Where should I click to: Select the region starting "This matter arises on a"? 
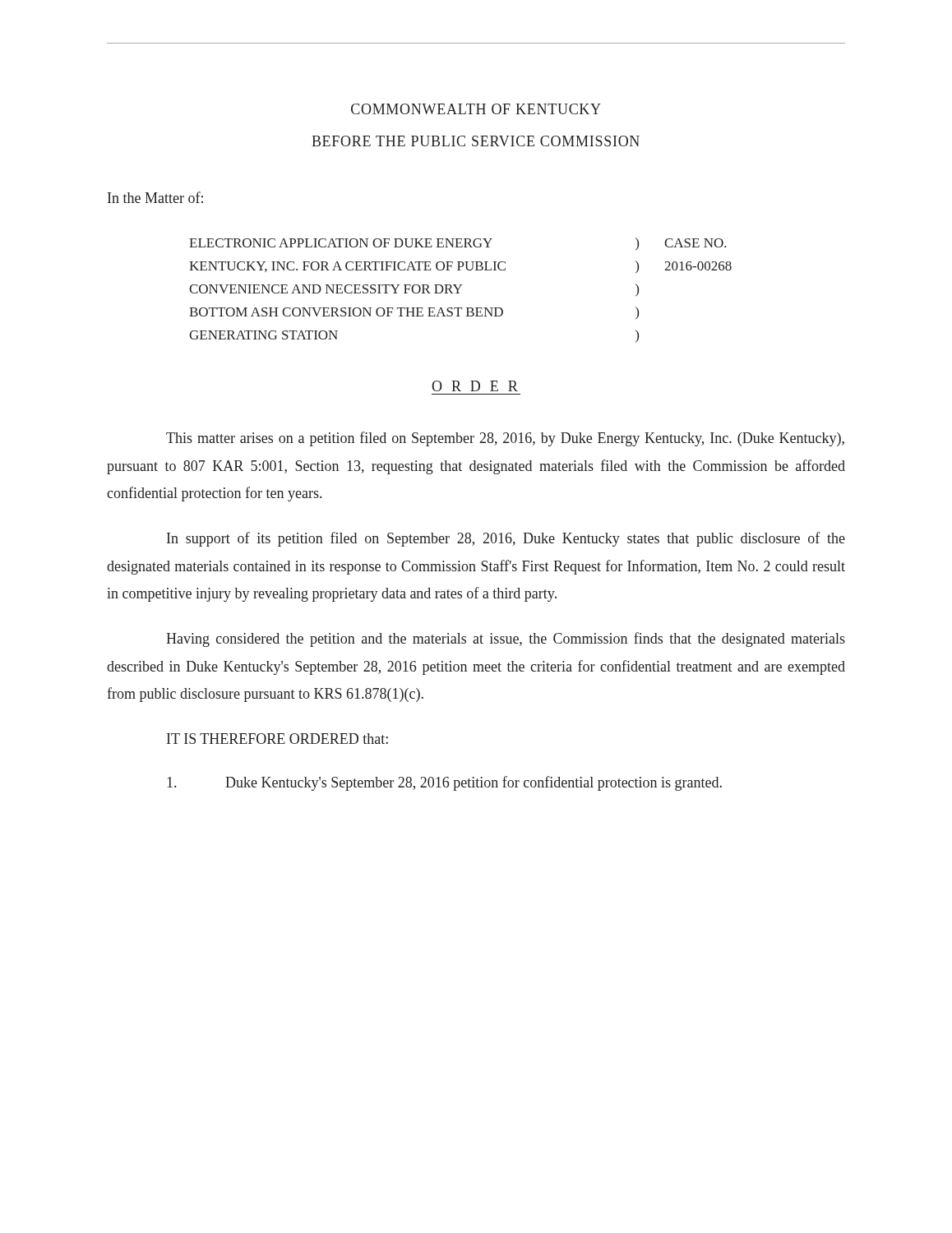(476, 466)
